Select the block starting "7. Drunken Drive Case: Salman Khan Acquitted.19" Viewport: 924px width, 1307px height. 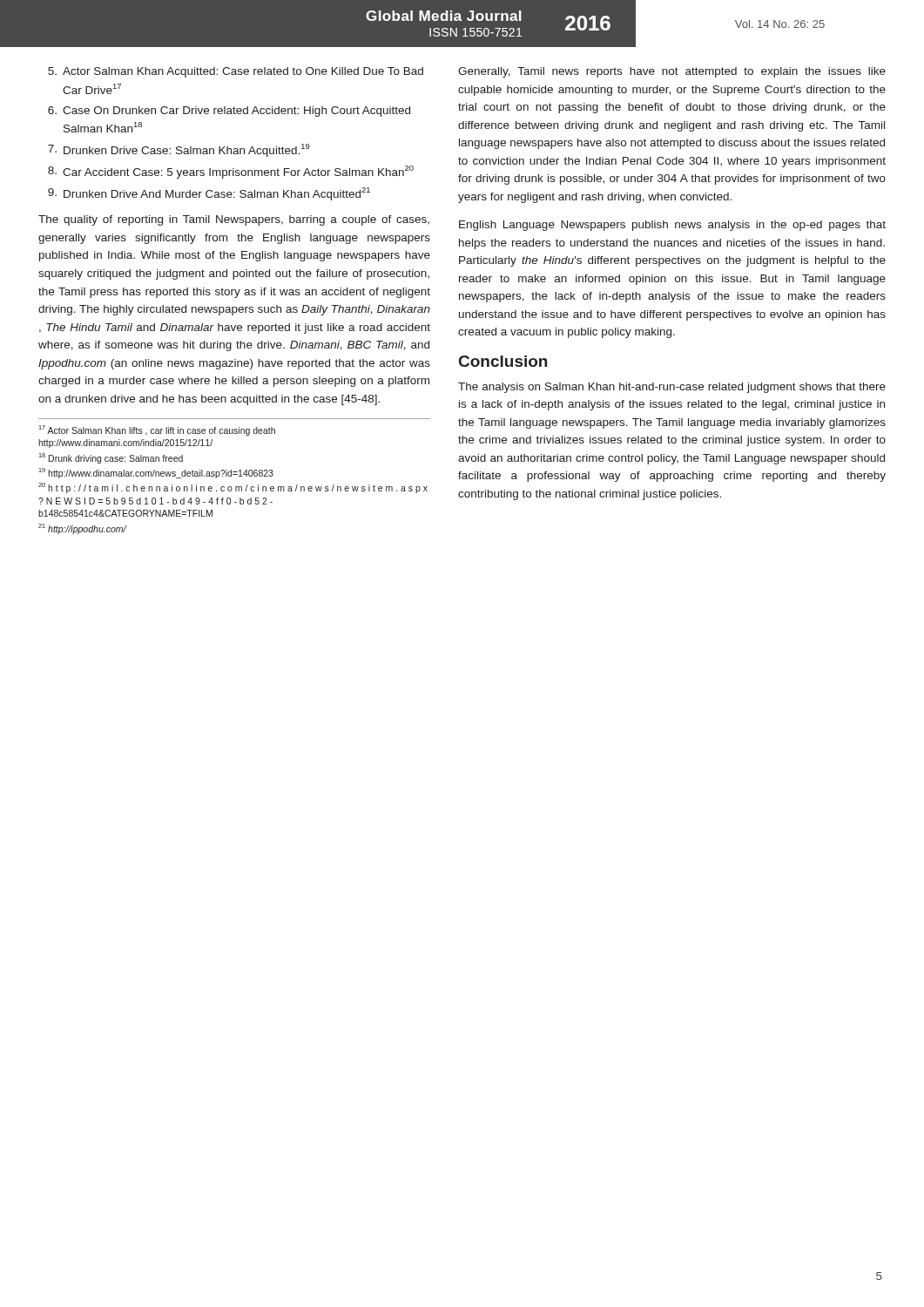234,150
